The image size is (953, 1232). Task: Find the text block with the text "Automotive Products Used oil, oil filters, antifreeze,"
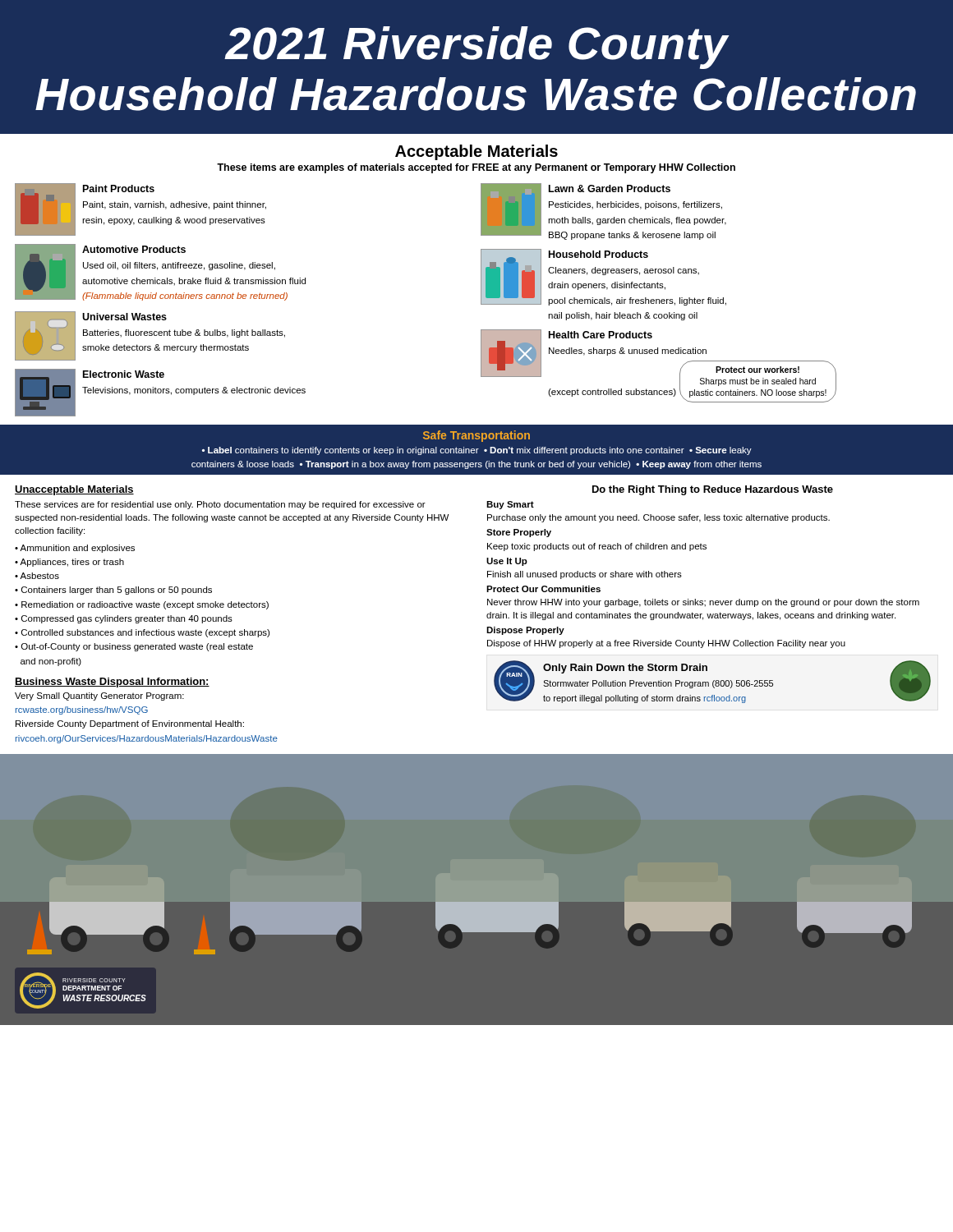(161, 273)
